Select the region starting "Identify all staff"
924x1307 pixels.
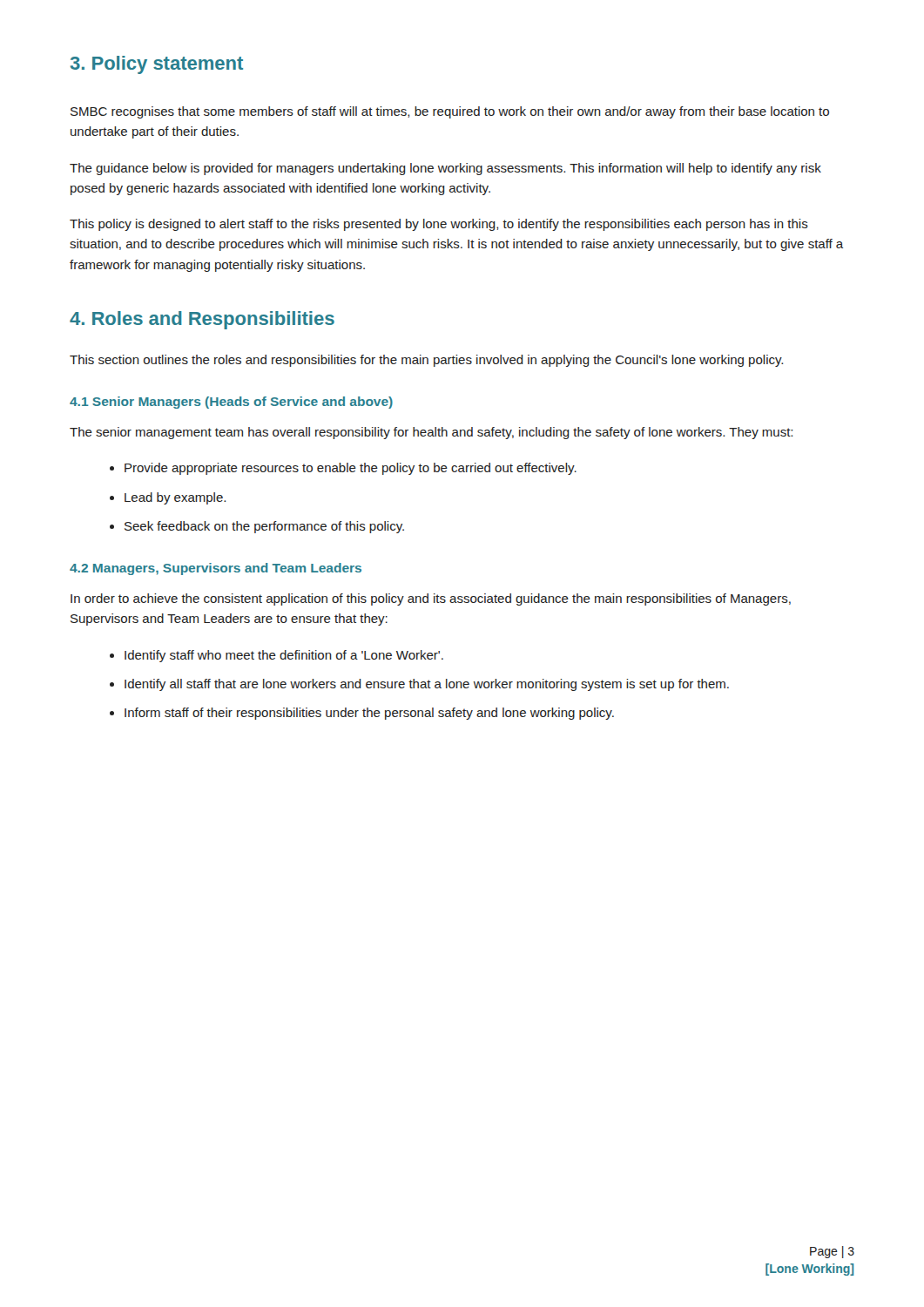(479, 683)
